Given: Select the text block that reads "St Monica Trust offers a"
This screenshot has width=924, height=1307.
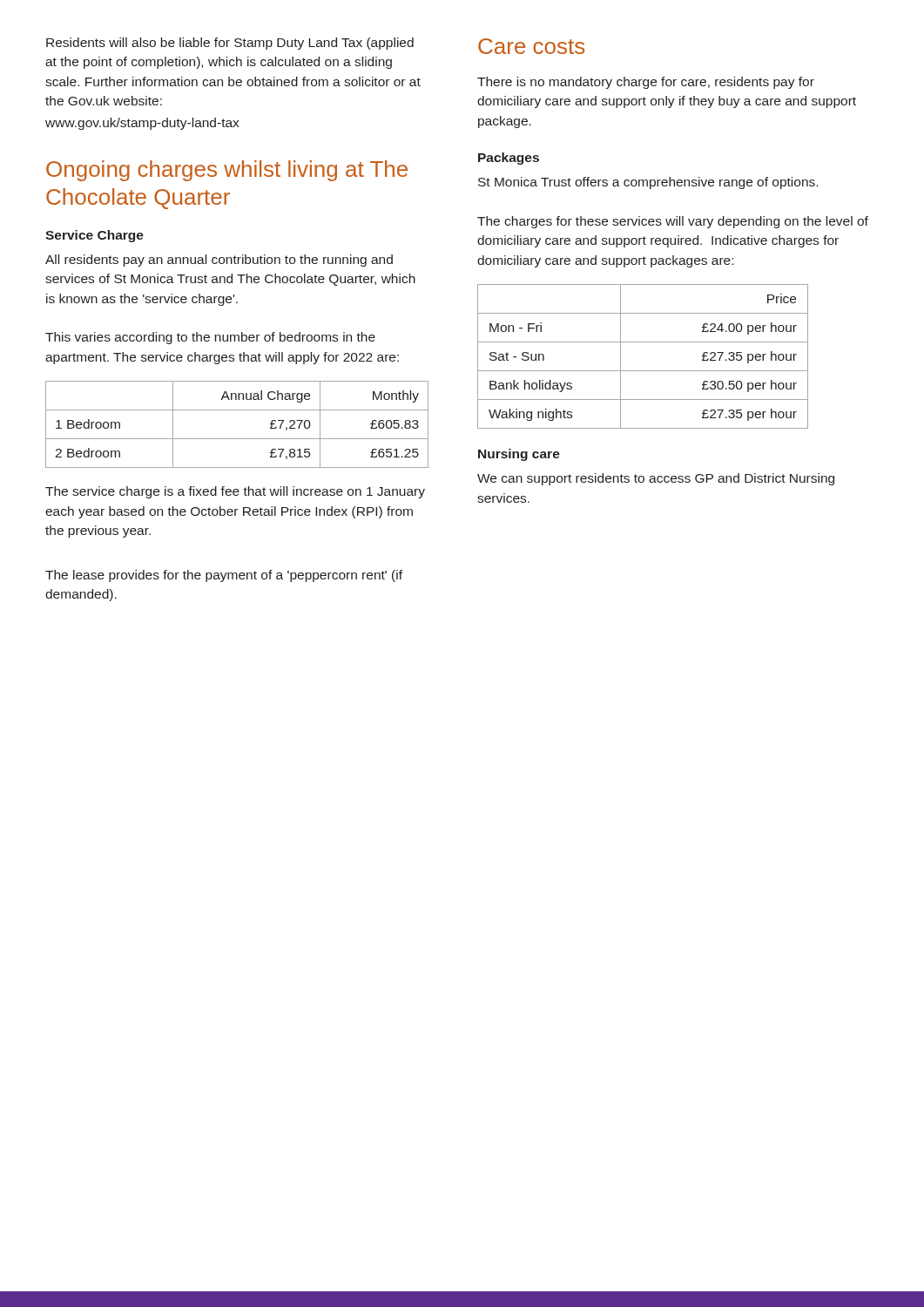Looking at the screenshot, I should click(648, 182).
